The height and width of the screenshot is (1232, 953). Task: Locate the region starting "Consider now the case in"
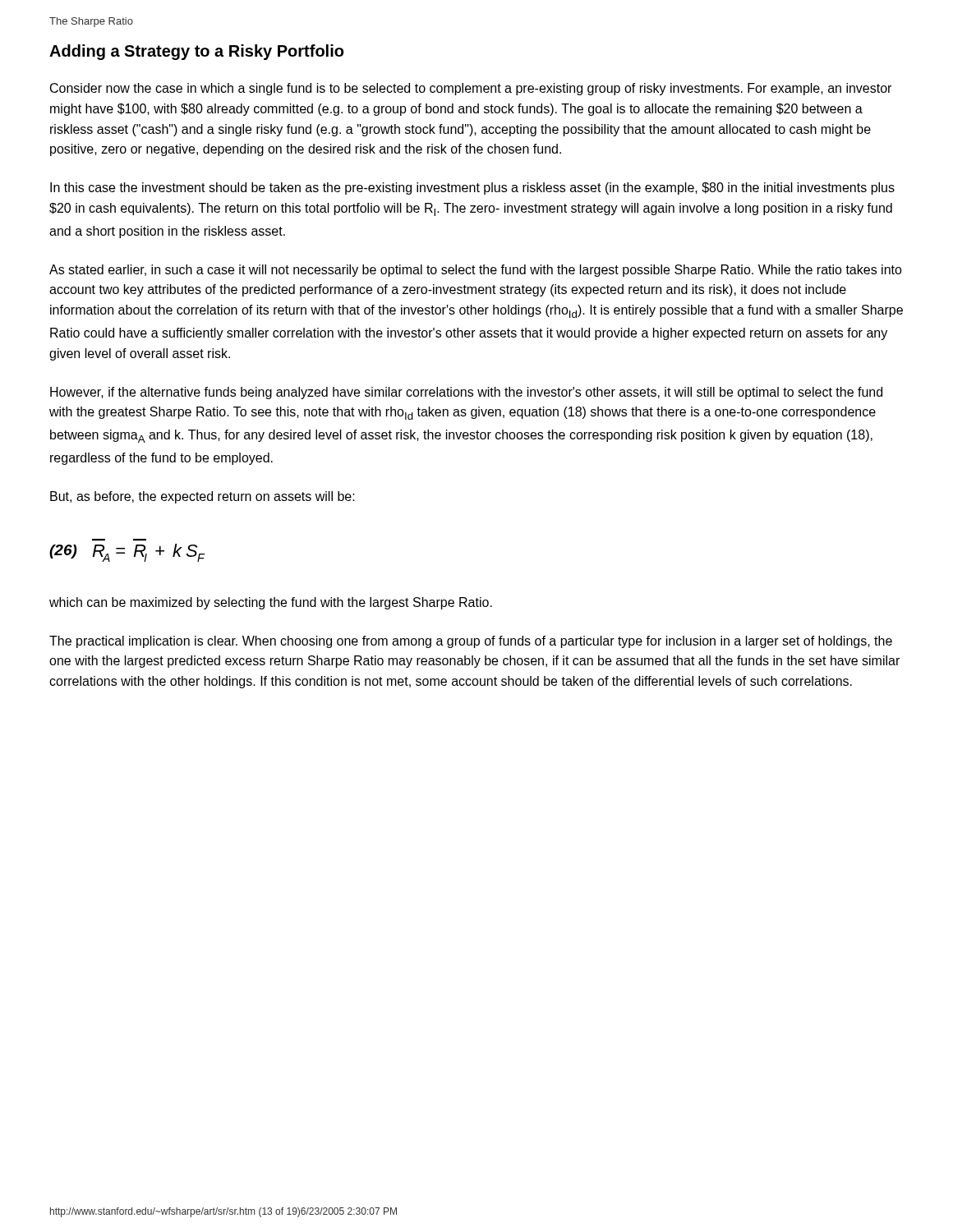point(470,119)
